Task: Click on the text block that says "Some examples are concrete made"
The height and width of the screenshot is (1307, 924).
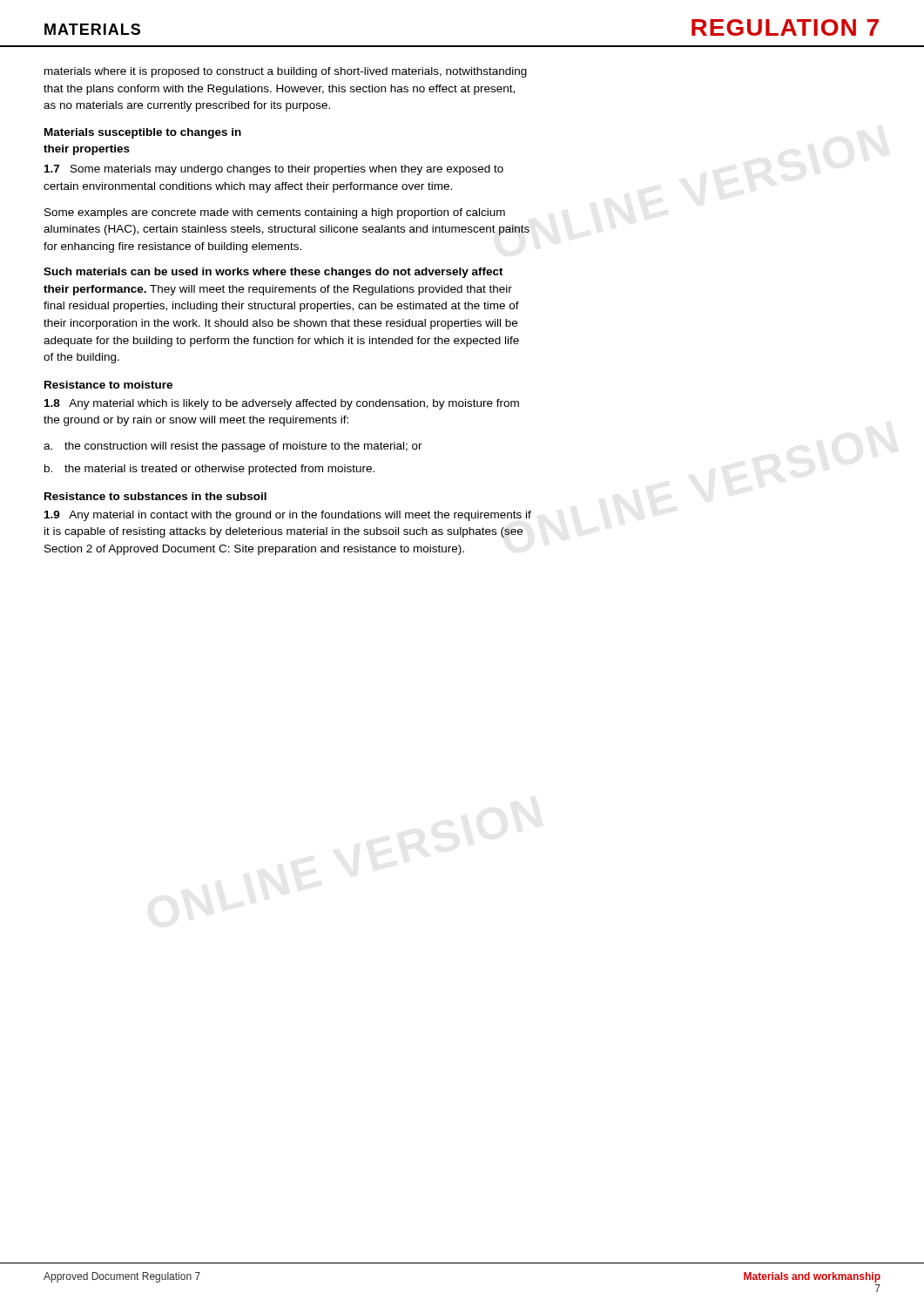Action: [287, 229]
